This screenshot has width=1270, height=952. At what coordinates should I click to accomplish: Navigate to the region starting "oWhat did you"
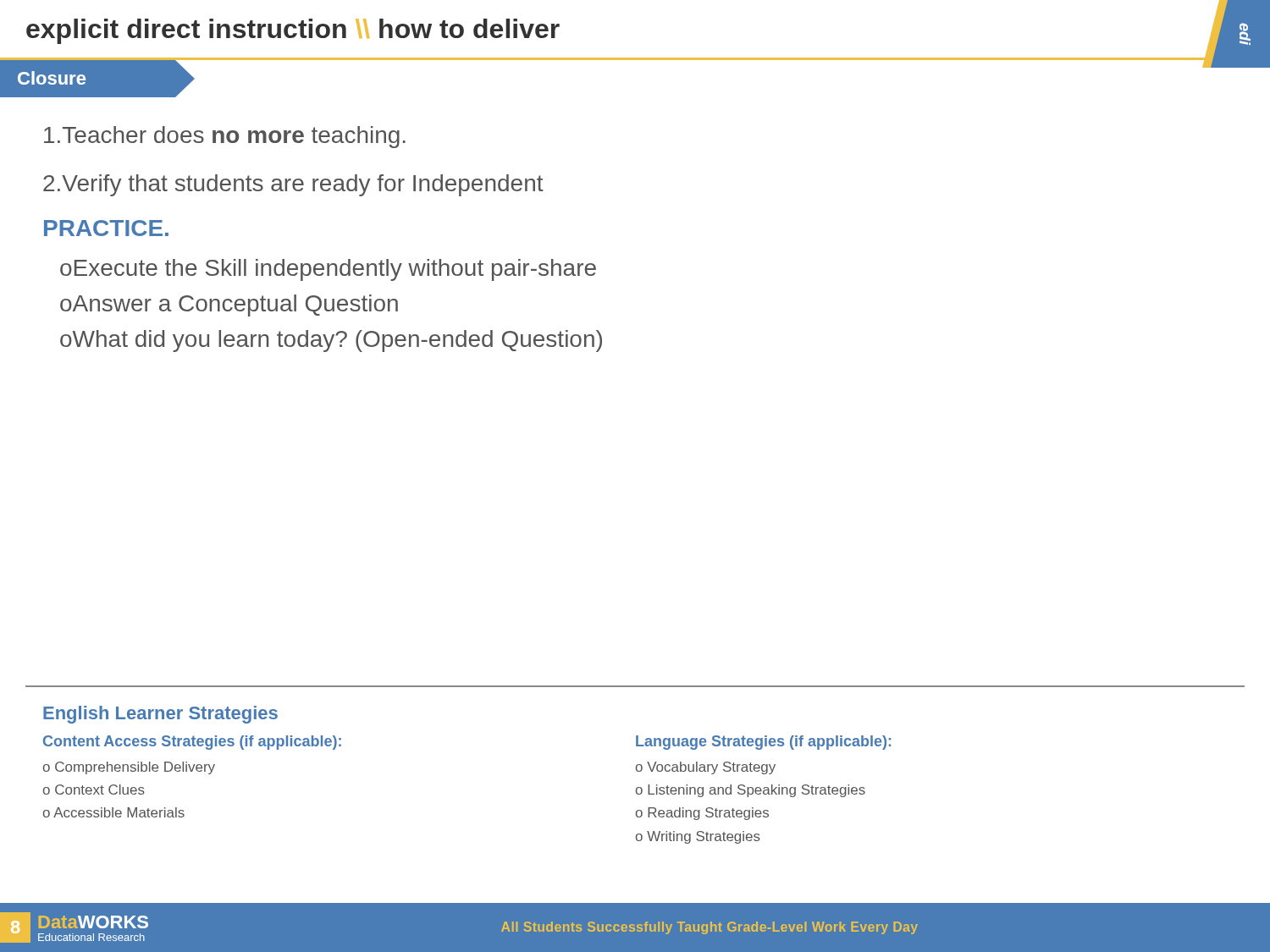[x=331, y=339]
